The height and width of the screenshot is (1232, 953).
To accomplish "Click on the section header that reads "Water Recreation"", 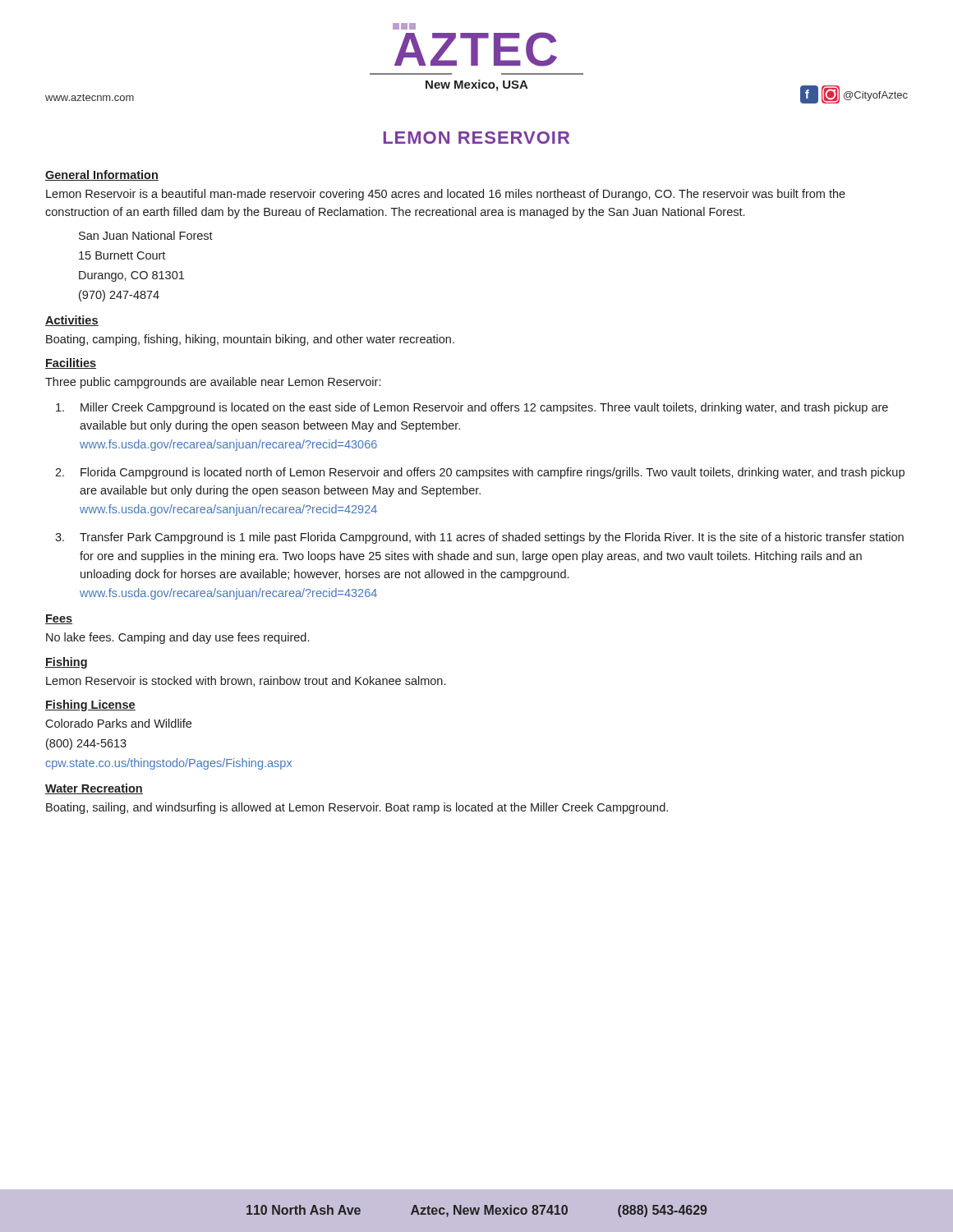I will tap(94, 788).
